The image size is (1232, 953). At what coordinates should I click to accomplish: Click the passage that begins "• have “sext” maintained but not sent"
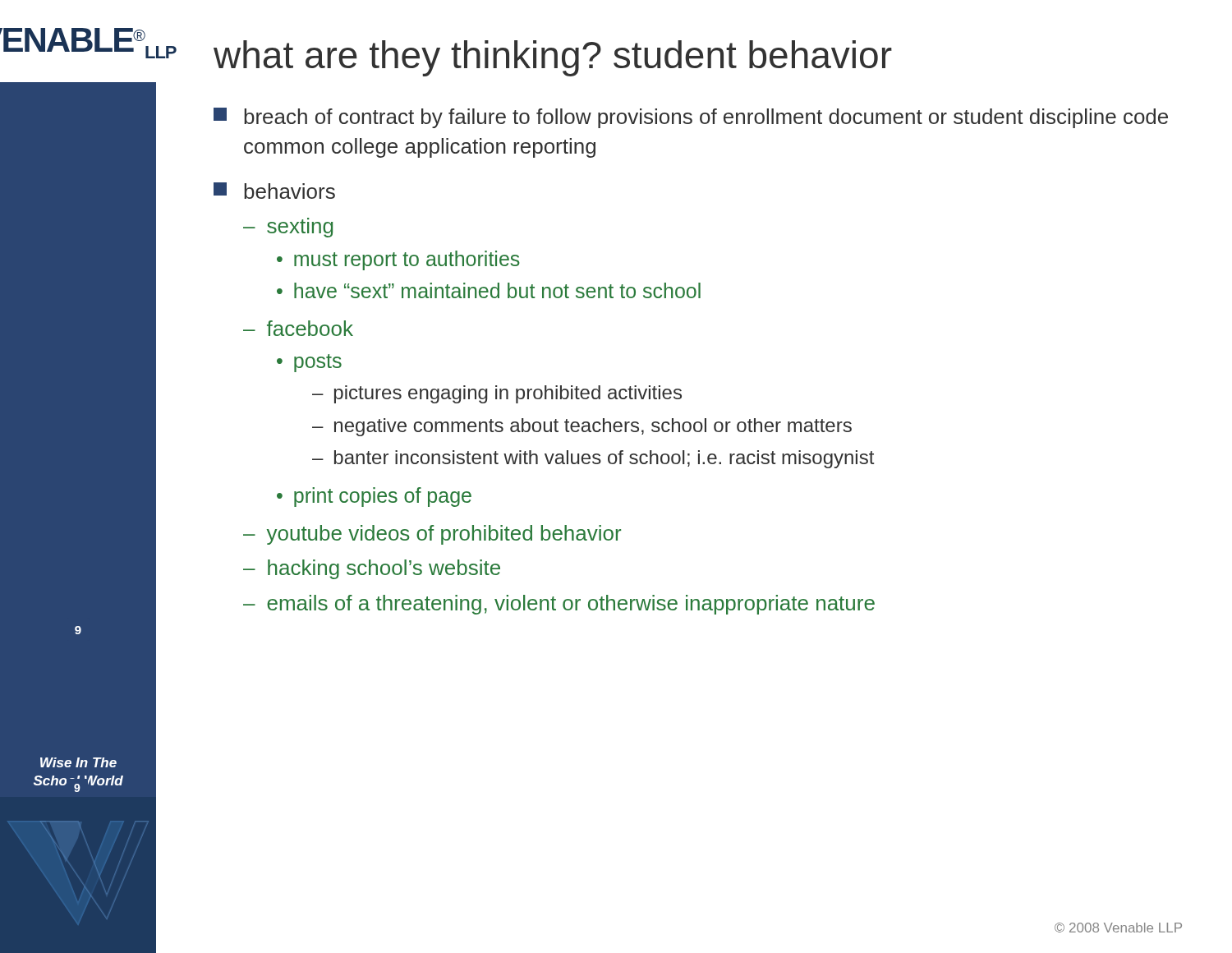pos(489,291)
